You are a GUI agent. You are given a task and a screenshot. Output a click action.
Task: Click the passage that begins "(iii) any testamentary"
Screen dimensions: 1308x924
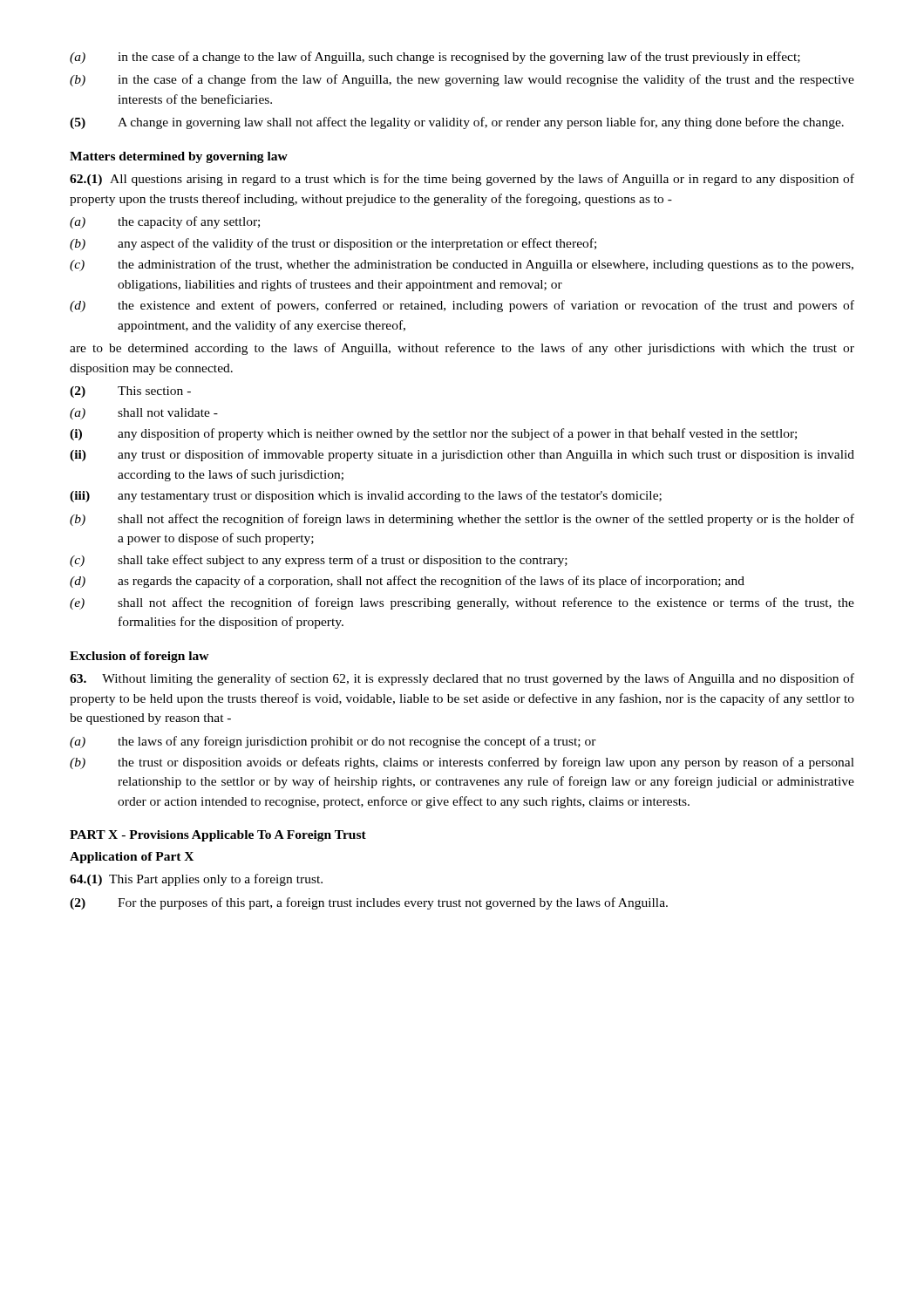pyautogui.click(x=462, y=496)
